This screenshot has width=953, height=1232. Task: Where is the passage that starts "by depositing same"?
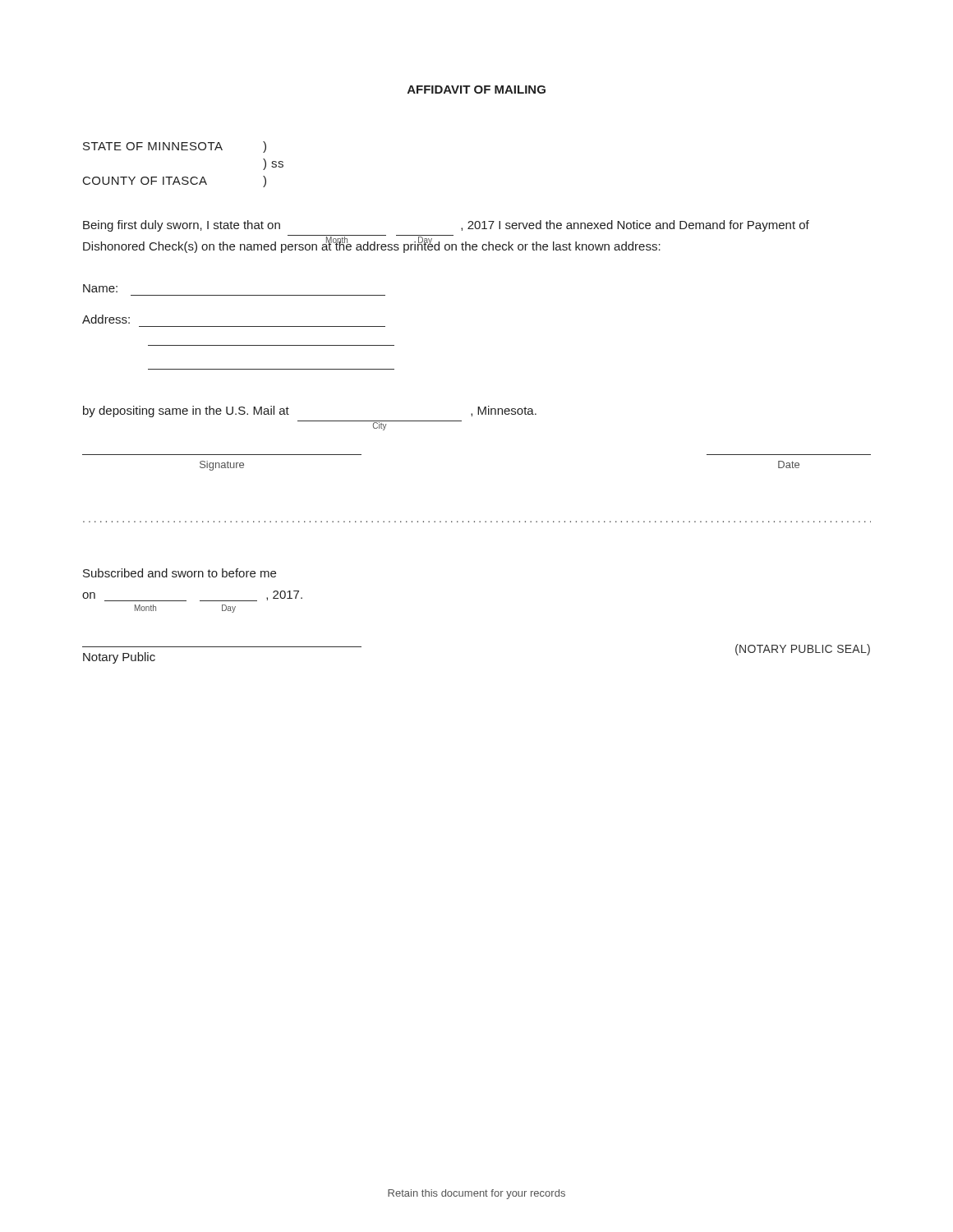pos(310,410)
